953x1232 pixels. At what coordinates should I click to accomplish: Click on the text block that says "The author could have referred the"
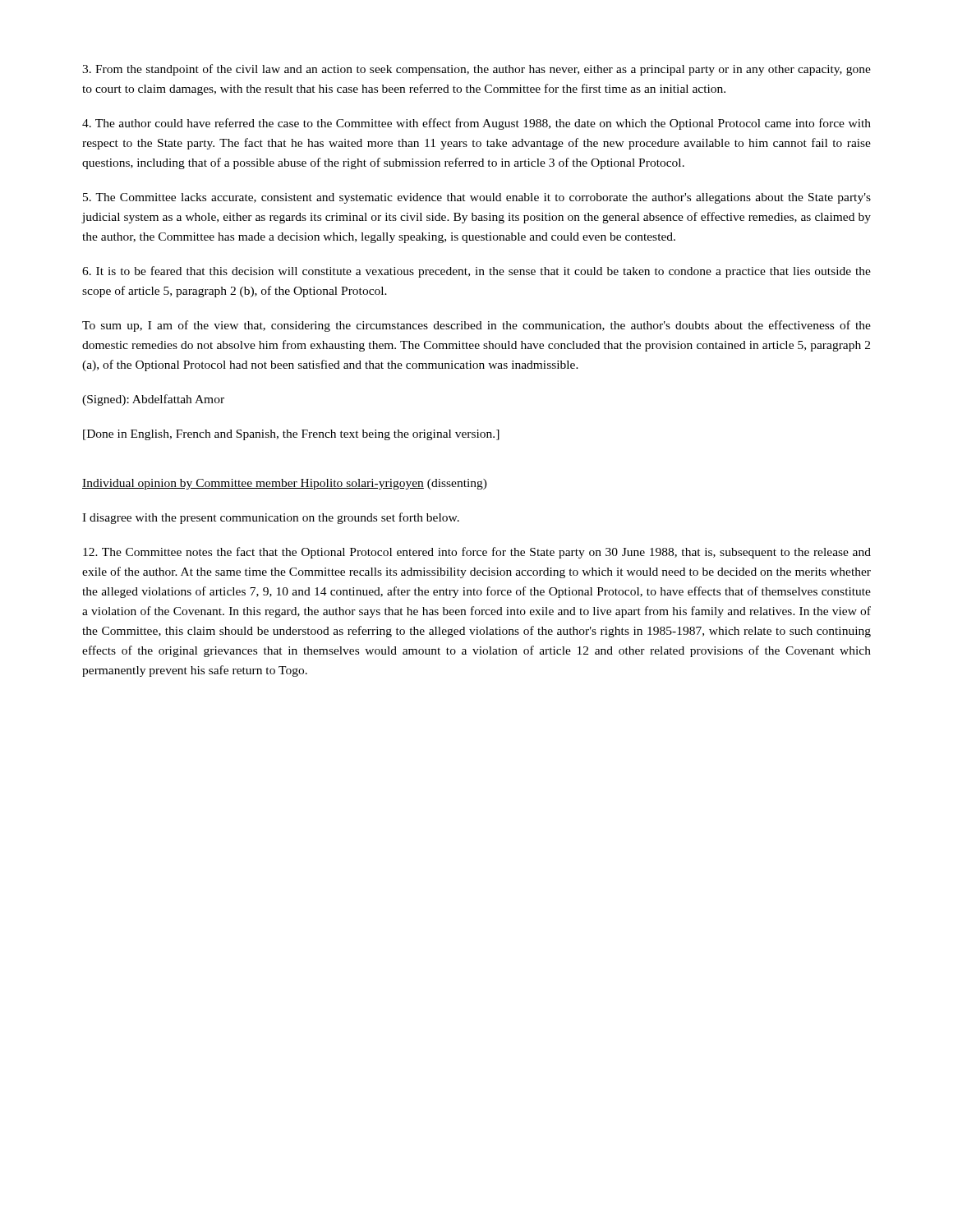(x=476, y=143)
